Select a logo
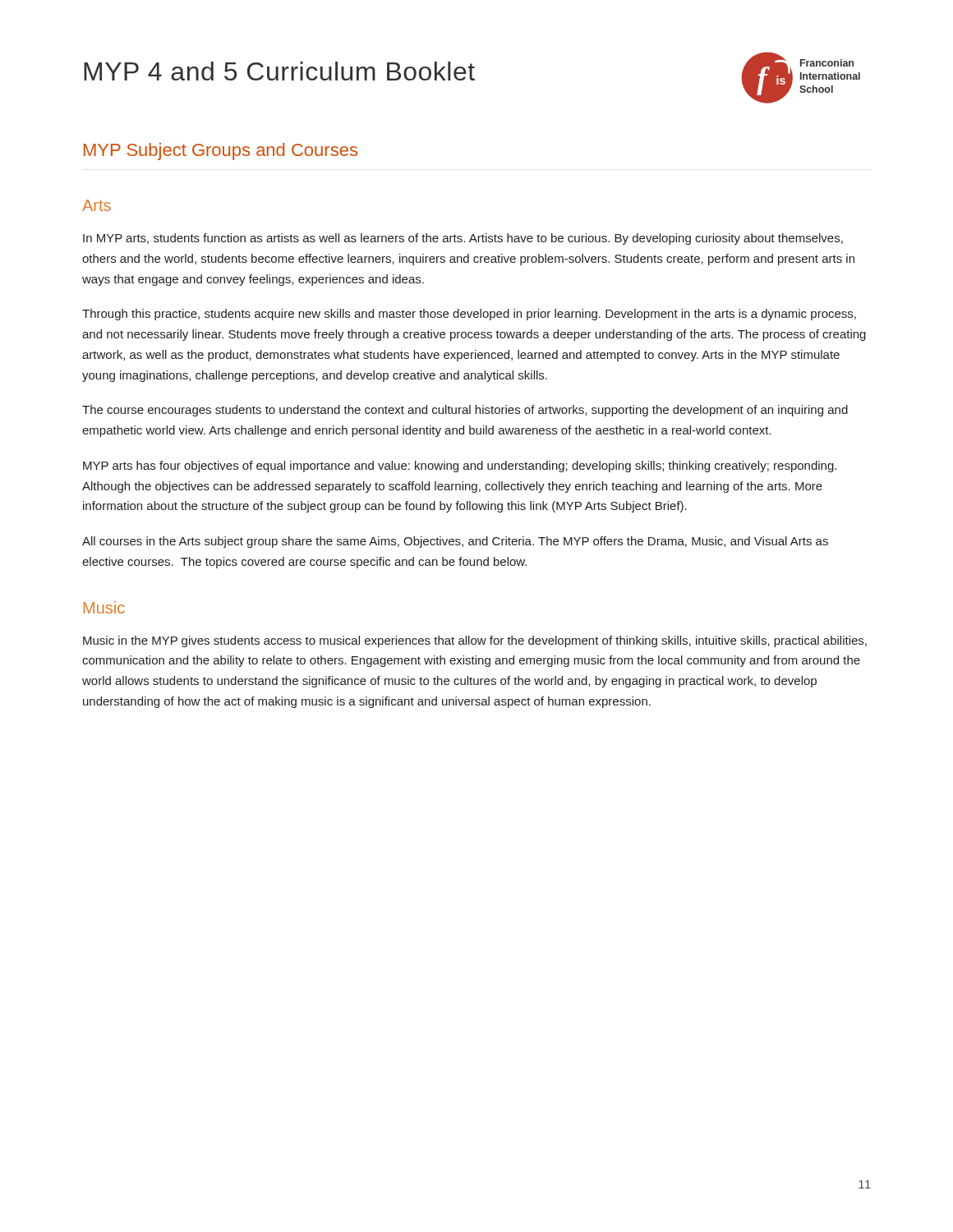Image resolution: width=953 pixels, height=1232 pixels. [805, 78]
